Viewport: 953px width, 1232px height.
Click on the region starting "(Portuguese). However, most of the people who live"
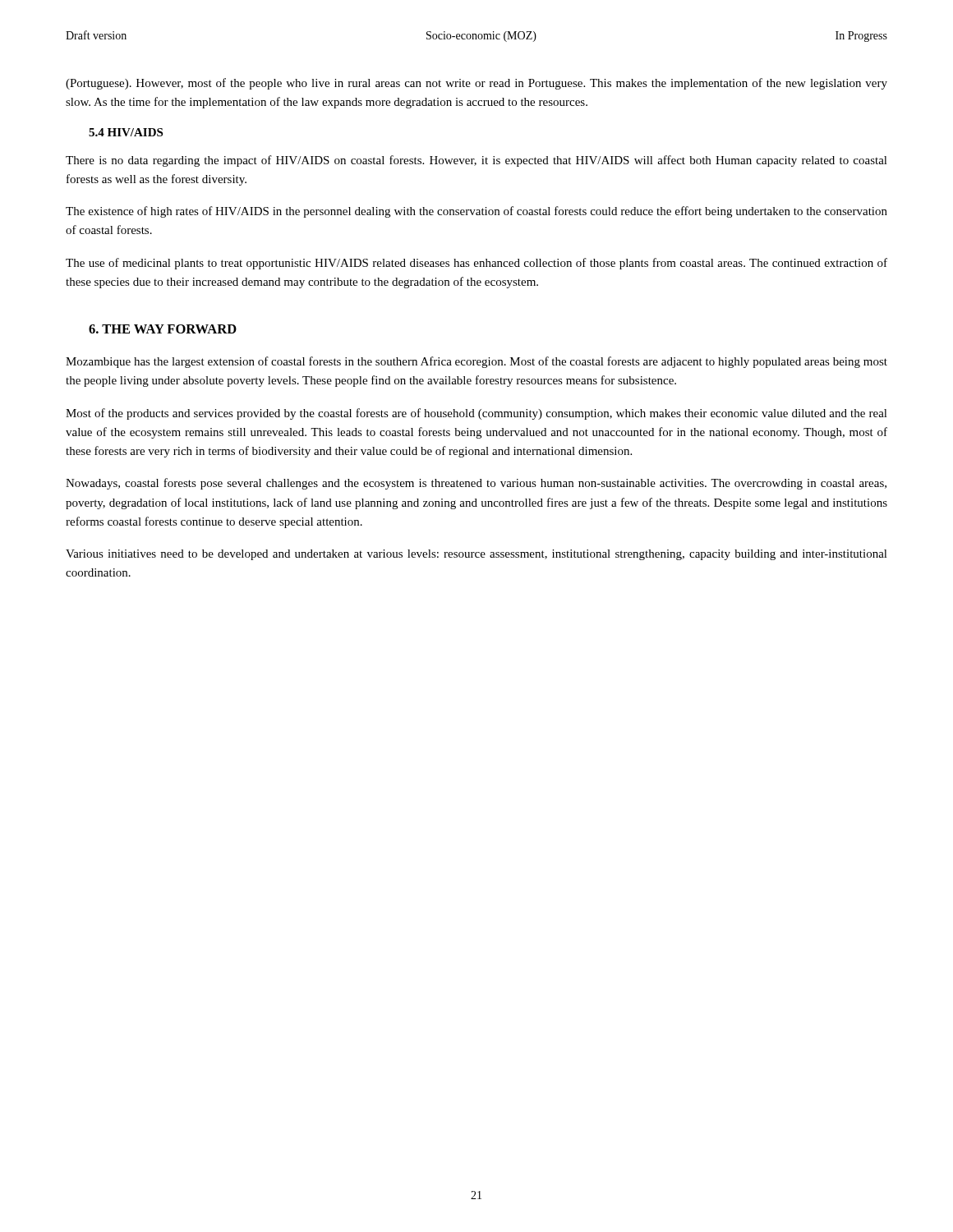pyautogui.click(x=476, y=93)
